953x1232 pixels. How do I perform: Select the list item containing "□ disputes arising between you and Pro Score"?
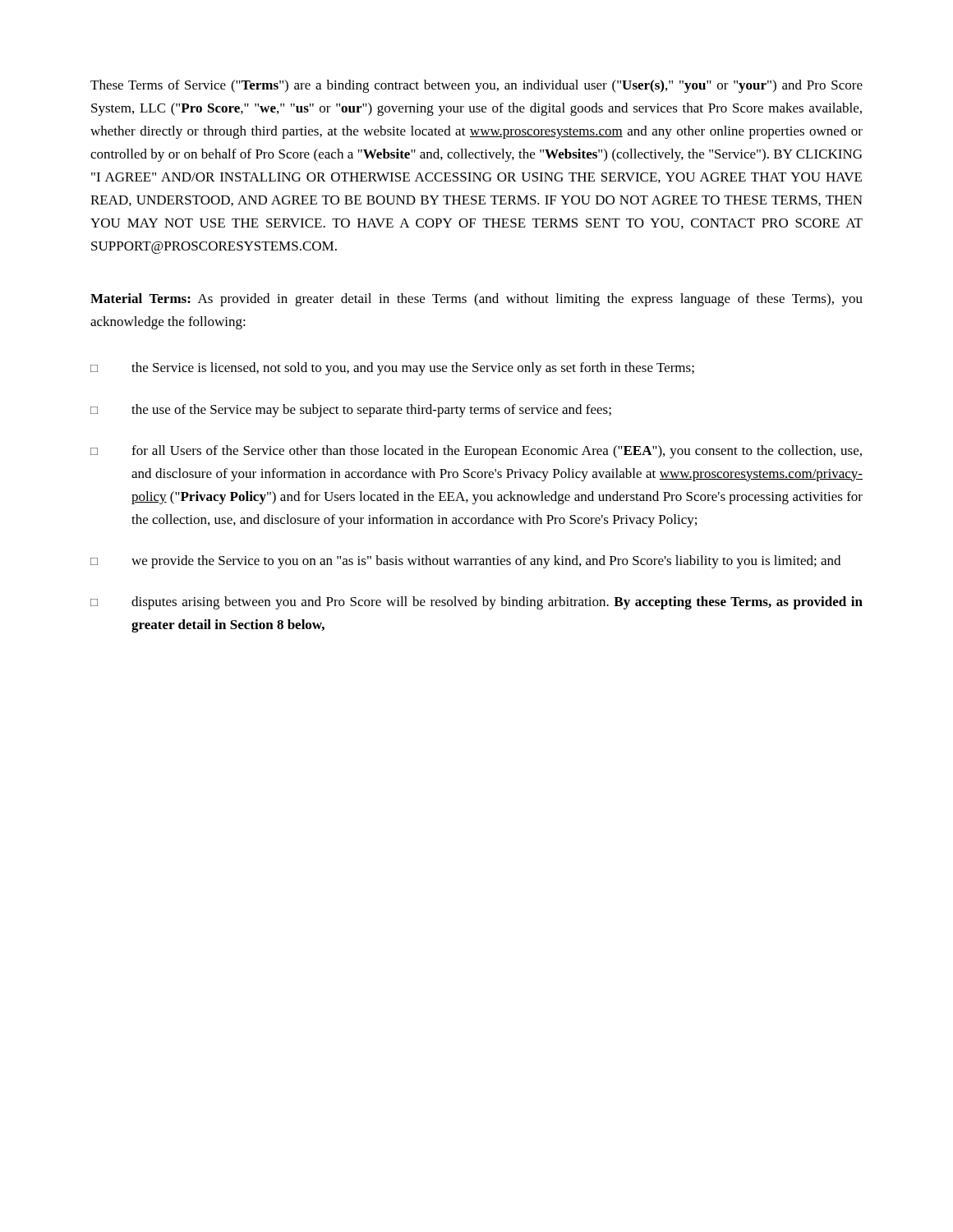(476, 613)
